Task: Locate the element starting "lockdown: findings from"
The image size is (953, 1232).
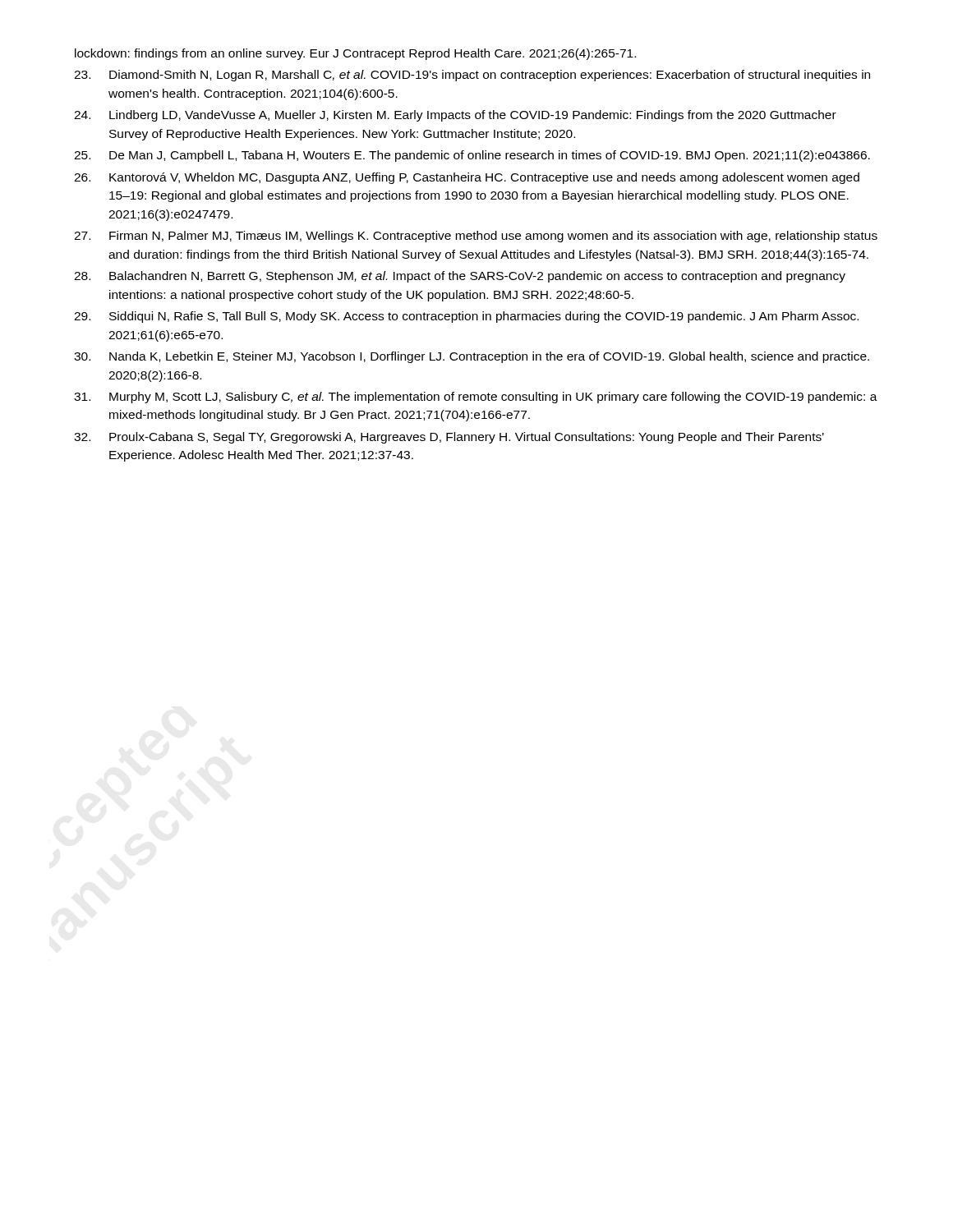Action: (x=356, y=53)
